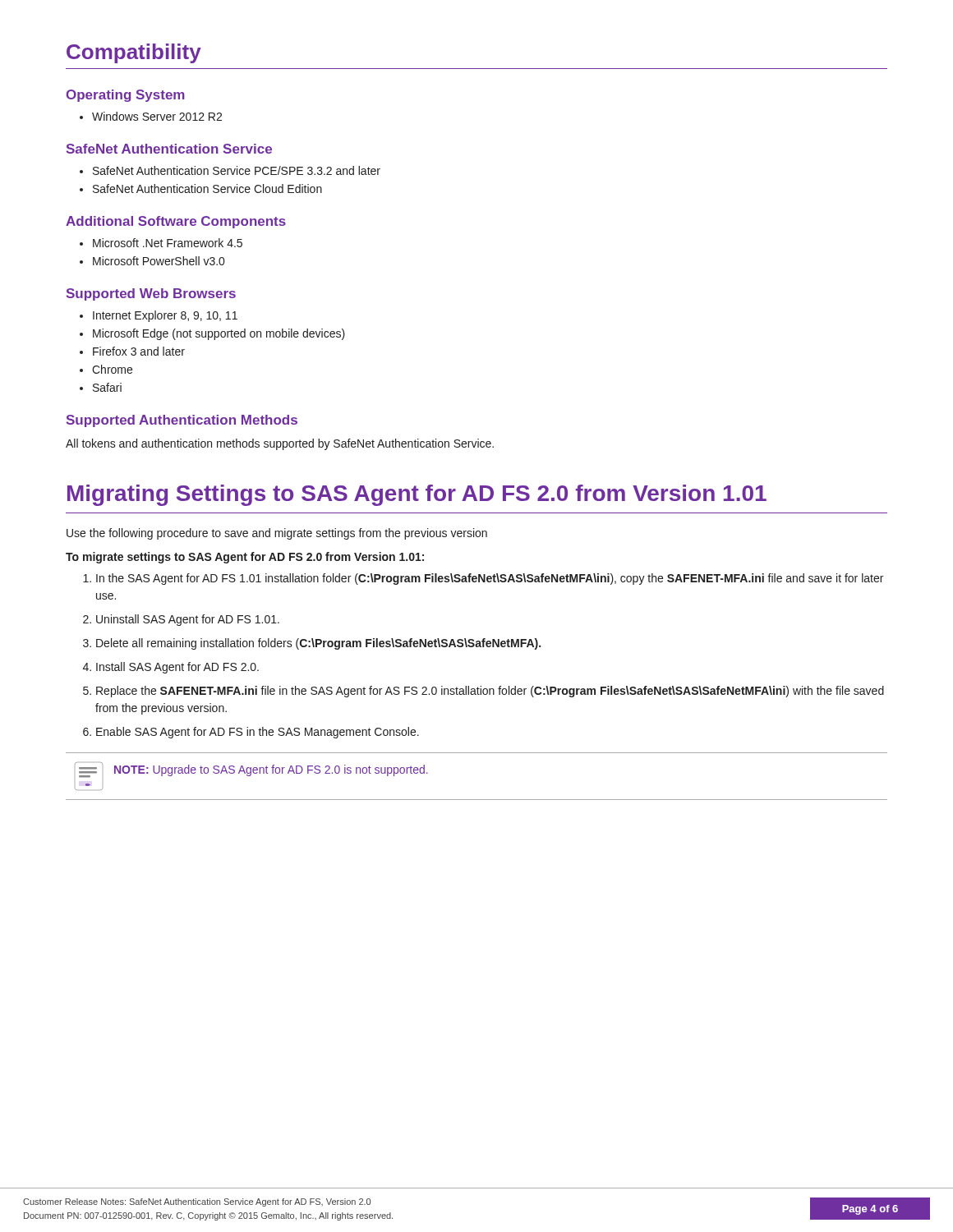
Task: Locate the list item that reads "Microsoft .Net Framework"
Action: pyautogui.click(x=161, y=243)
